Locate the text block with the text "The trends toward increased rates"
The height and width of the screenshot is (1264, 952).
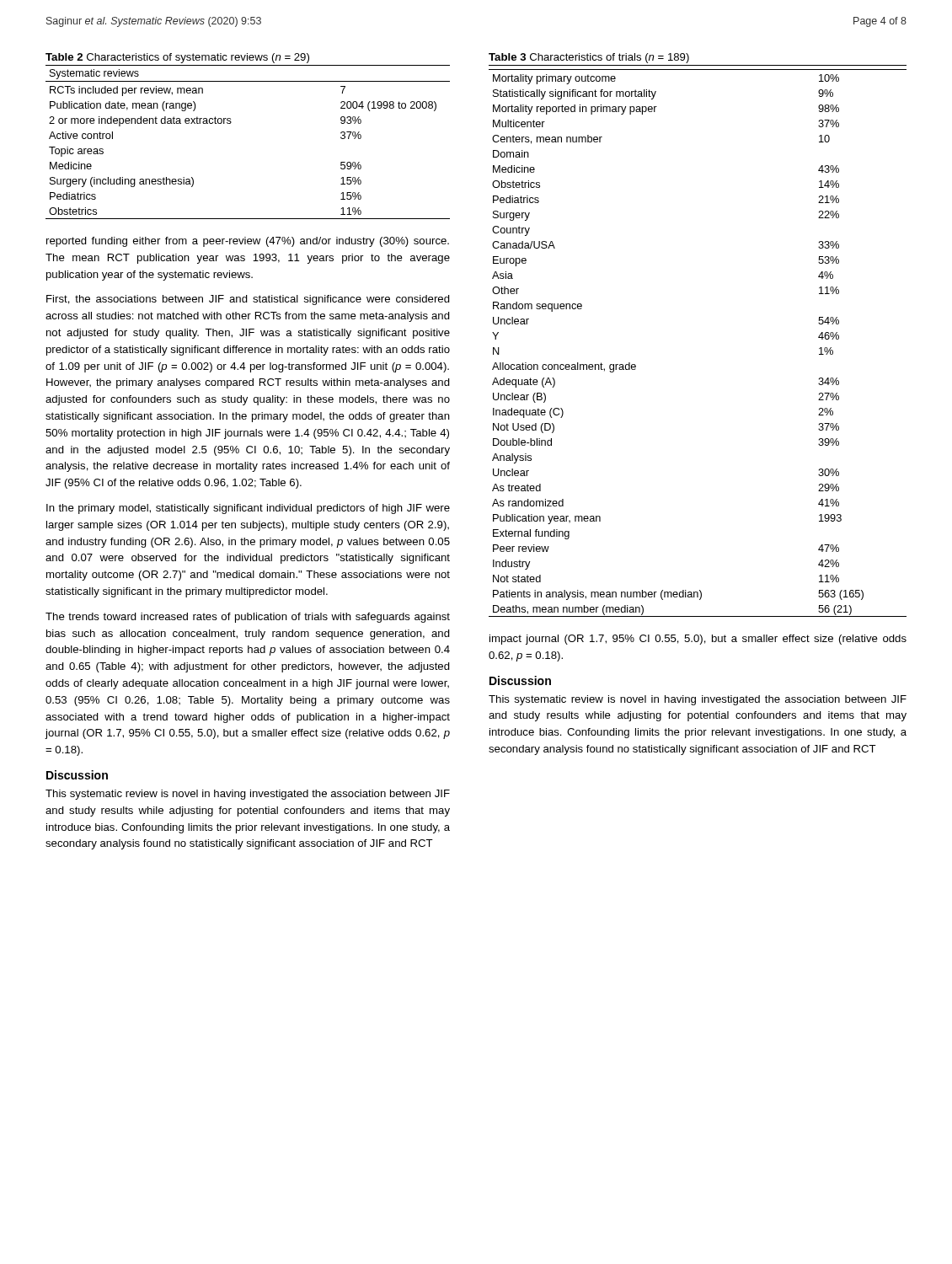tap(248, 683)
